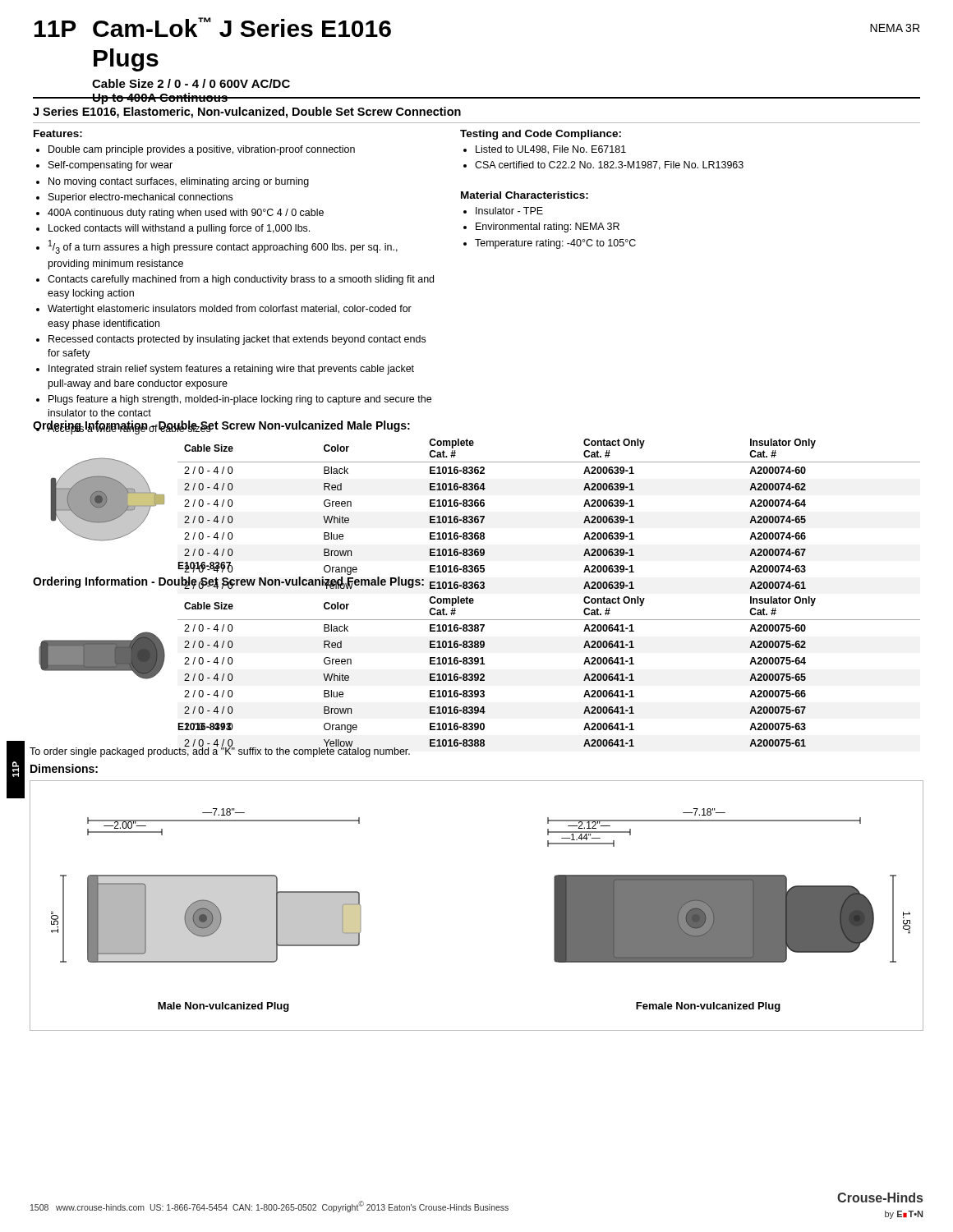Click on the text block containing "To order single packaged products,"

220,752
